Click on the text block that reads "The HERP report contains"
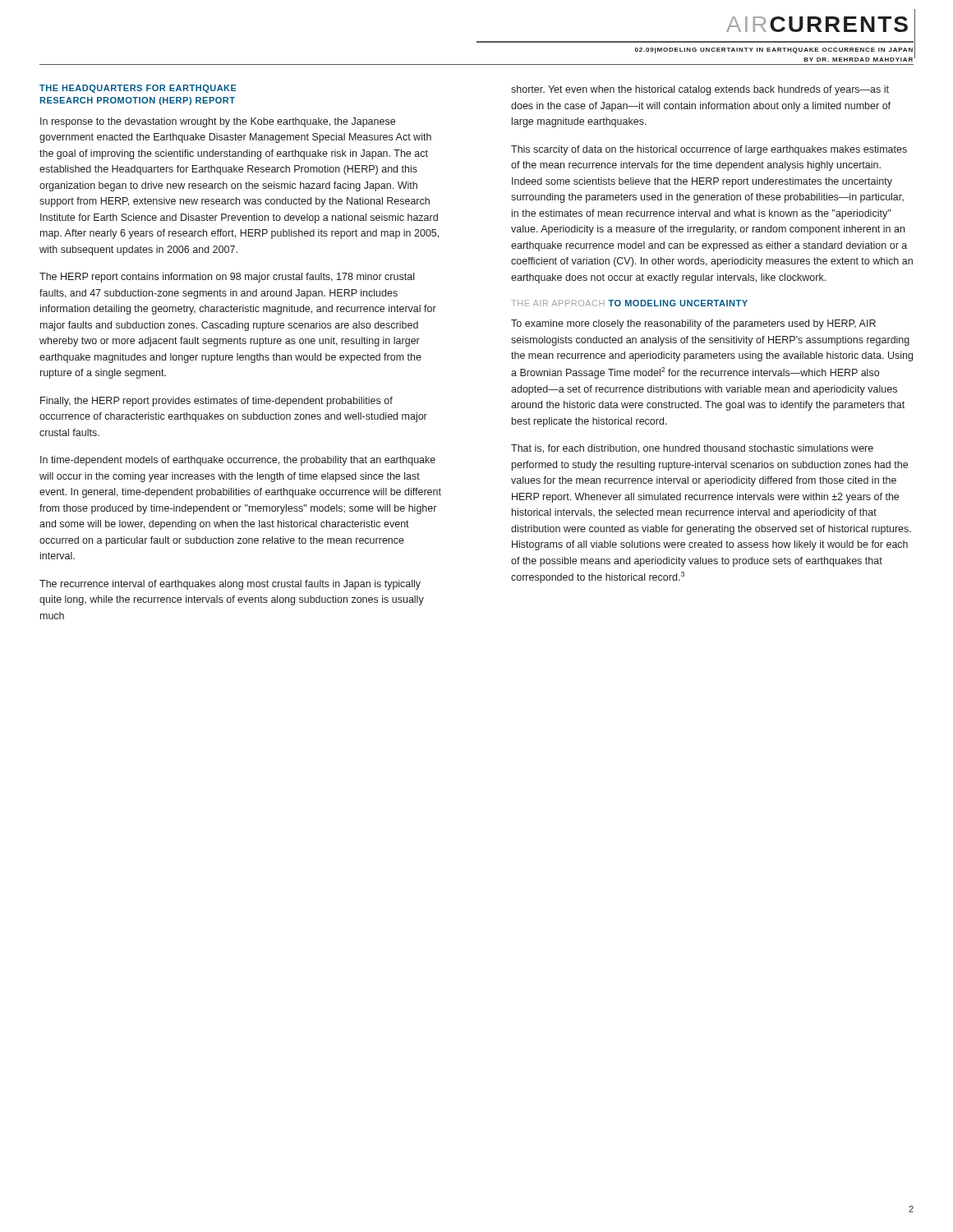 [241, 326]
